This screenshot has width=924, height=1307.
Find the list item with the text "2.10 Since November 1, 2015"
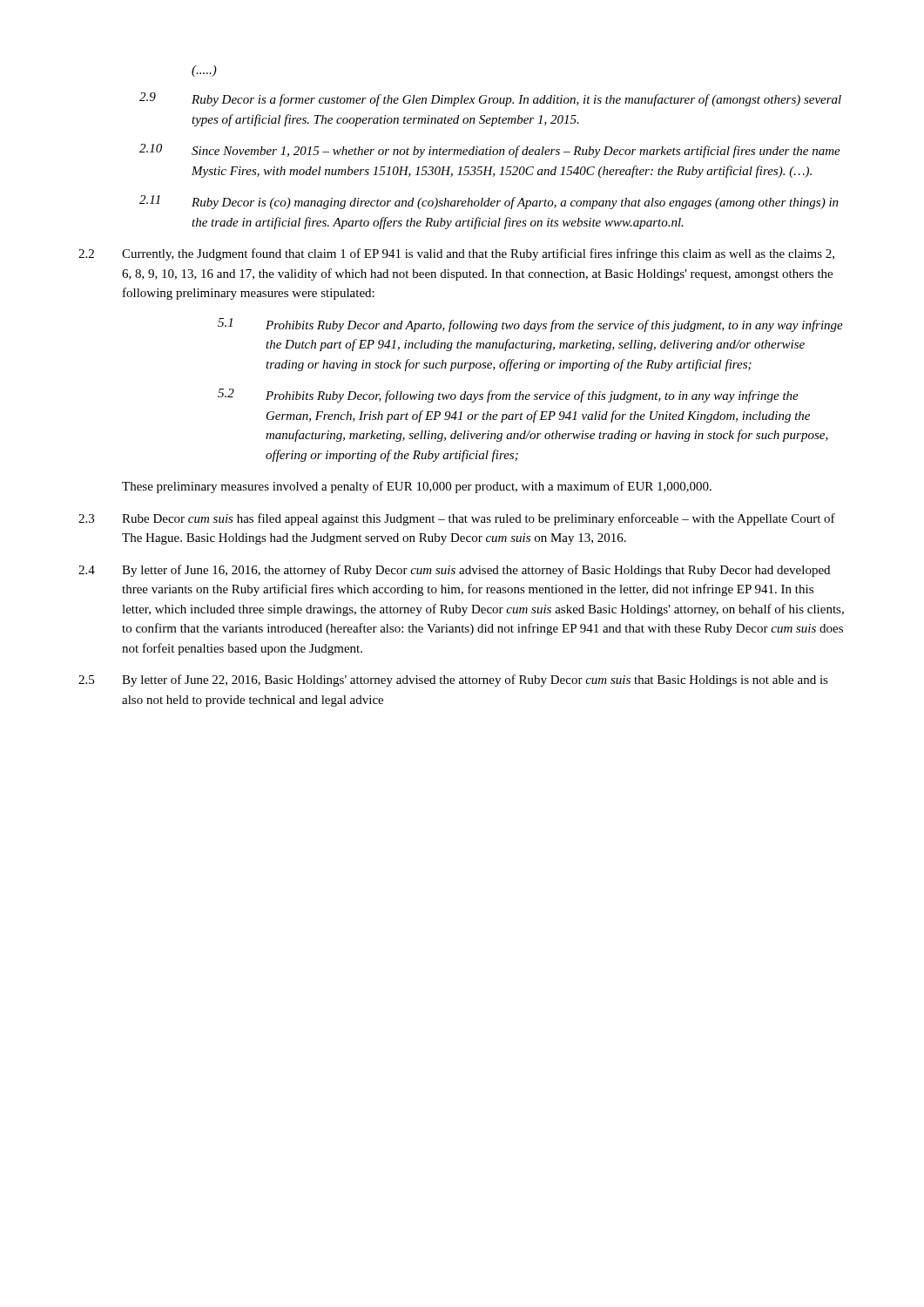click(x=492, y=161)
